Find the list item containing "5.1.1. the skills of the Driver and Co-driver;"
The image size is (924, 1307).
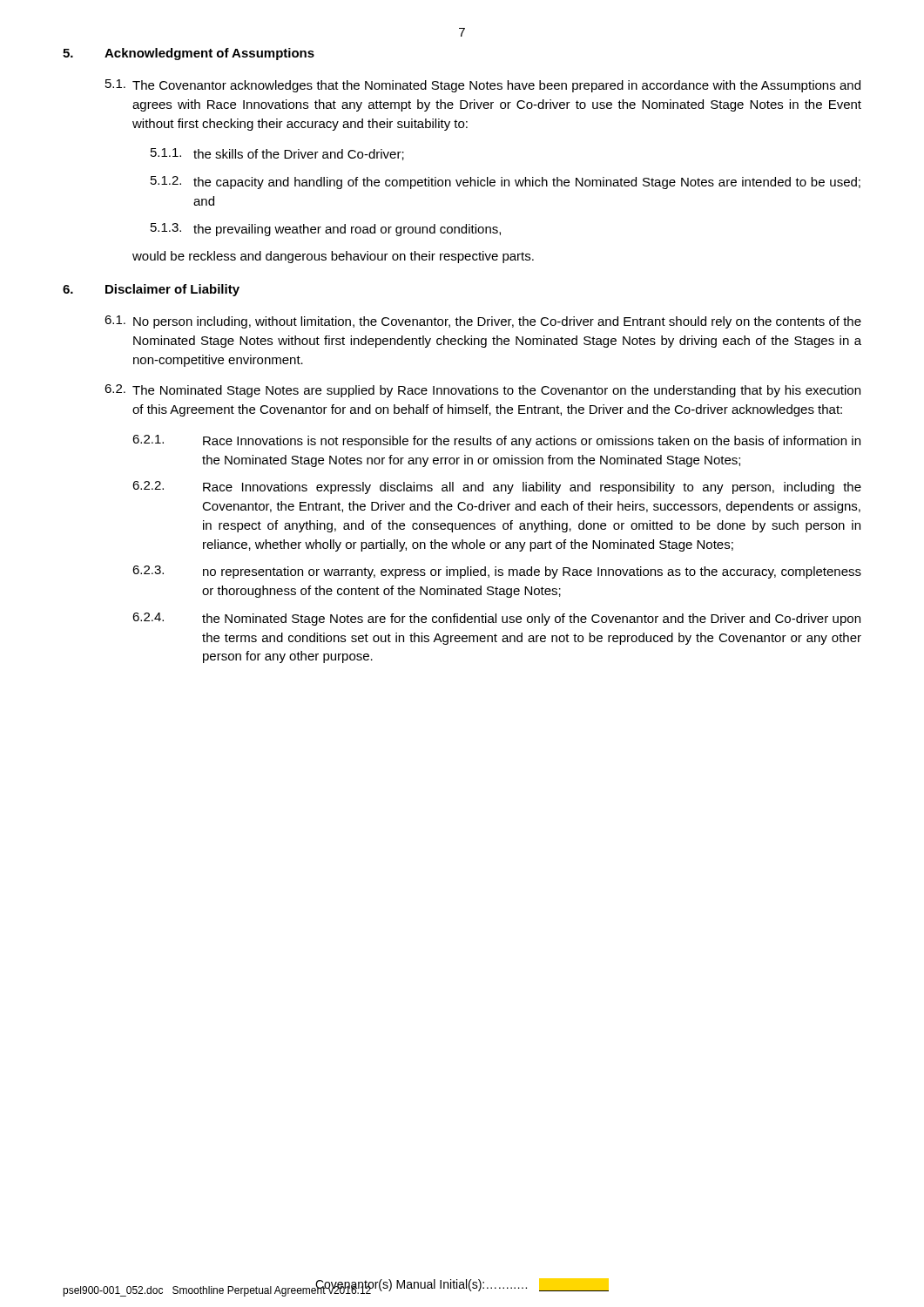click(277, 154)
